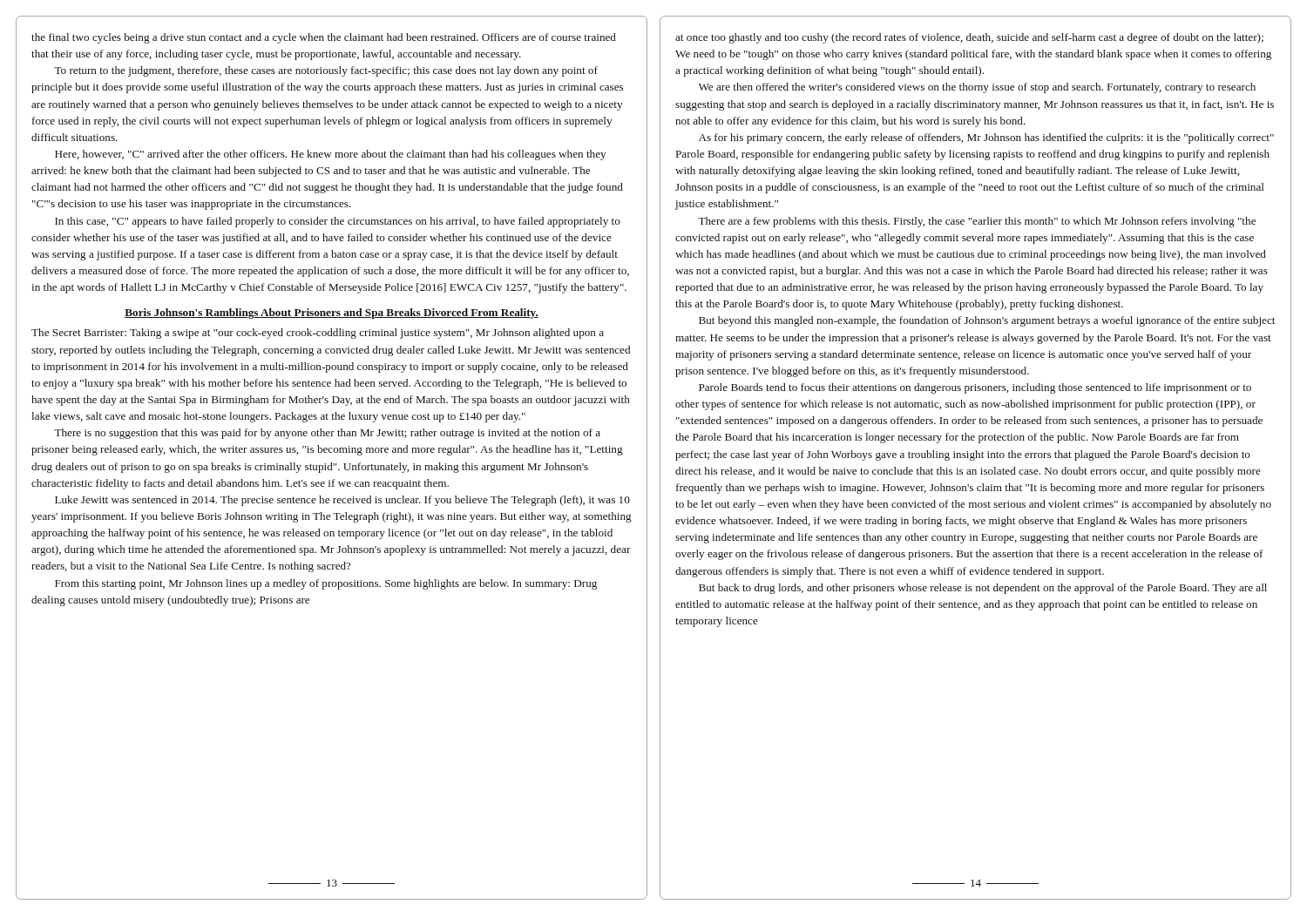Image resolution: width=1307 pixels, height=924 pixels.
Task: Locate the element starting "at once too"
Action: pyautogui.click(x=975, y=329)
